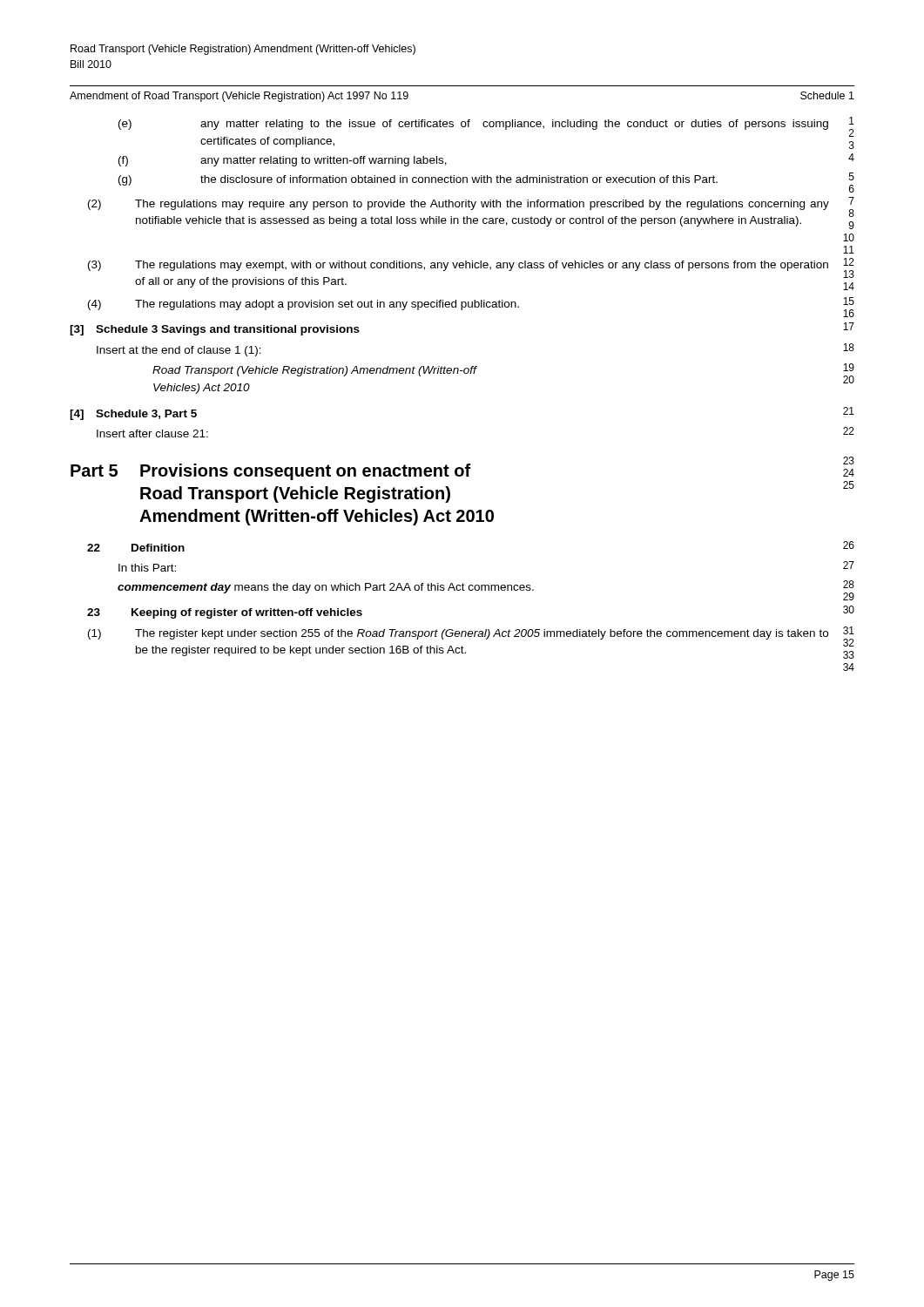Click on the text block that reads "(1) The register kept under section"
This screenshot has height=1307, width=924.
(449, 642)
